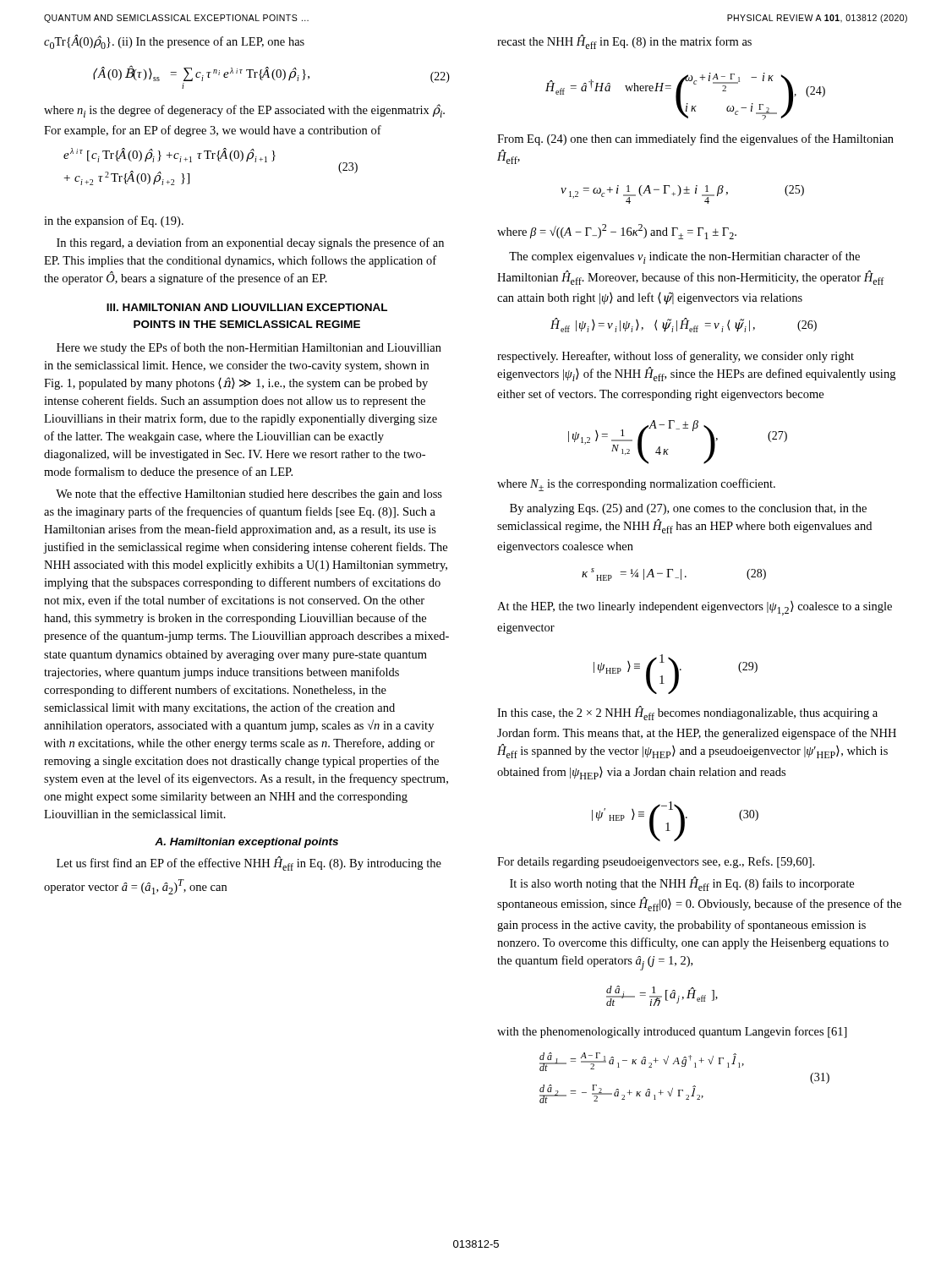
Task: Click on the text block that says "Here we study the EPs"
Action: click(x=243, y=410)
